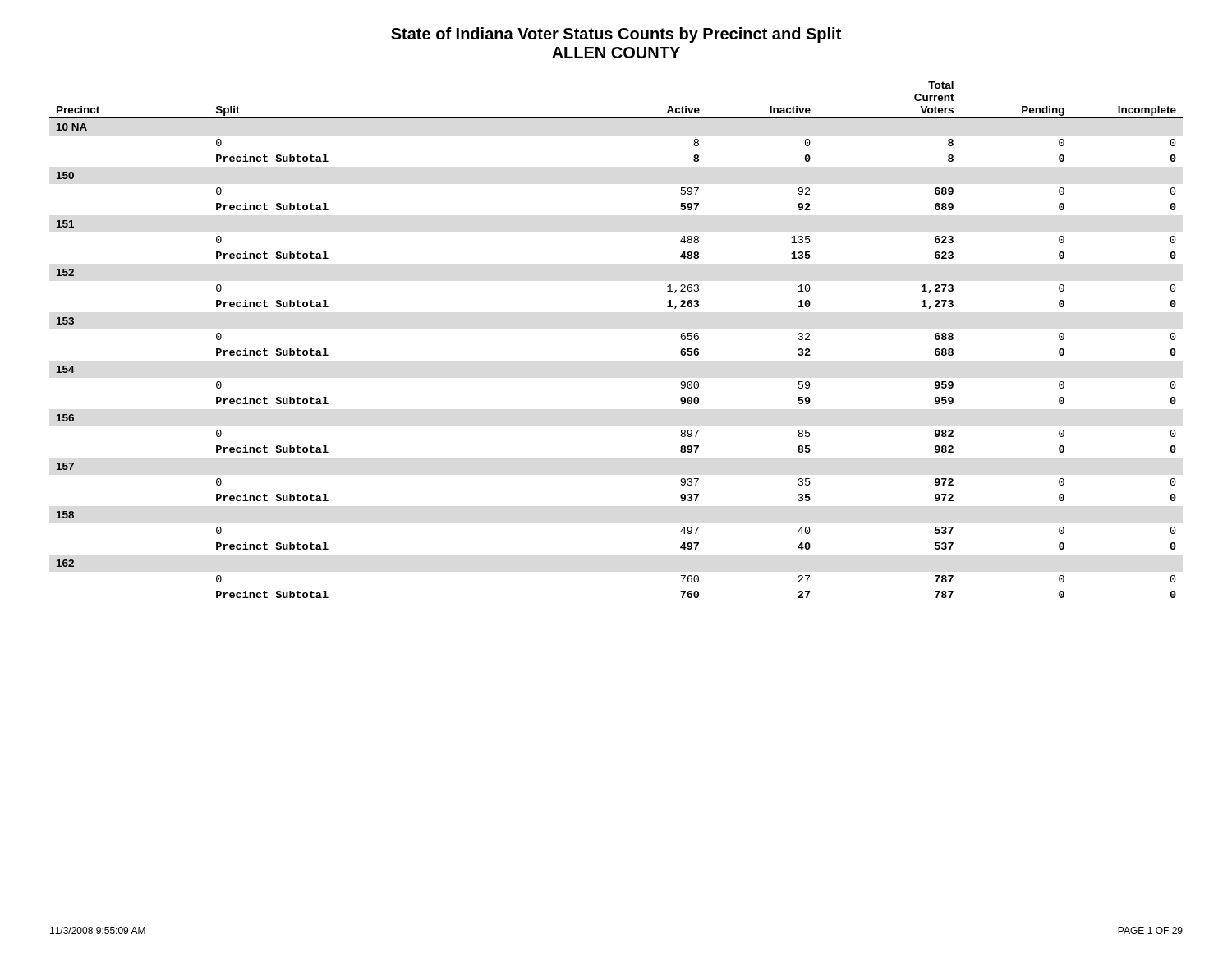Image resolution: width=1232 pixels, height=953 pixels.
Task: Find the table
Action: [x=616, y=340]
